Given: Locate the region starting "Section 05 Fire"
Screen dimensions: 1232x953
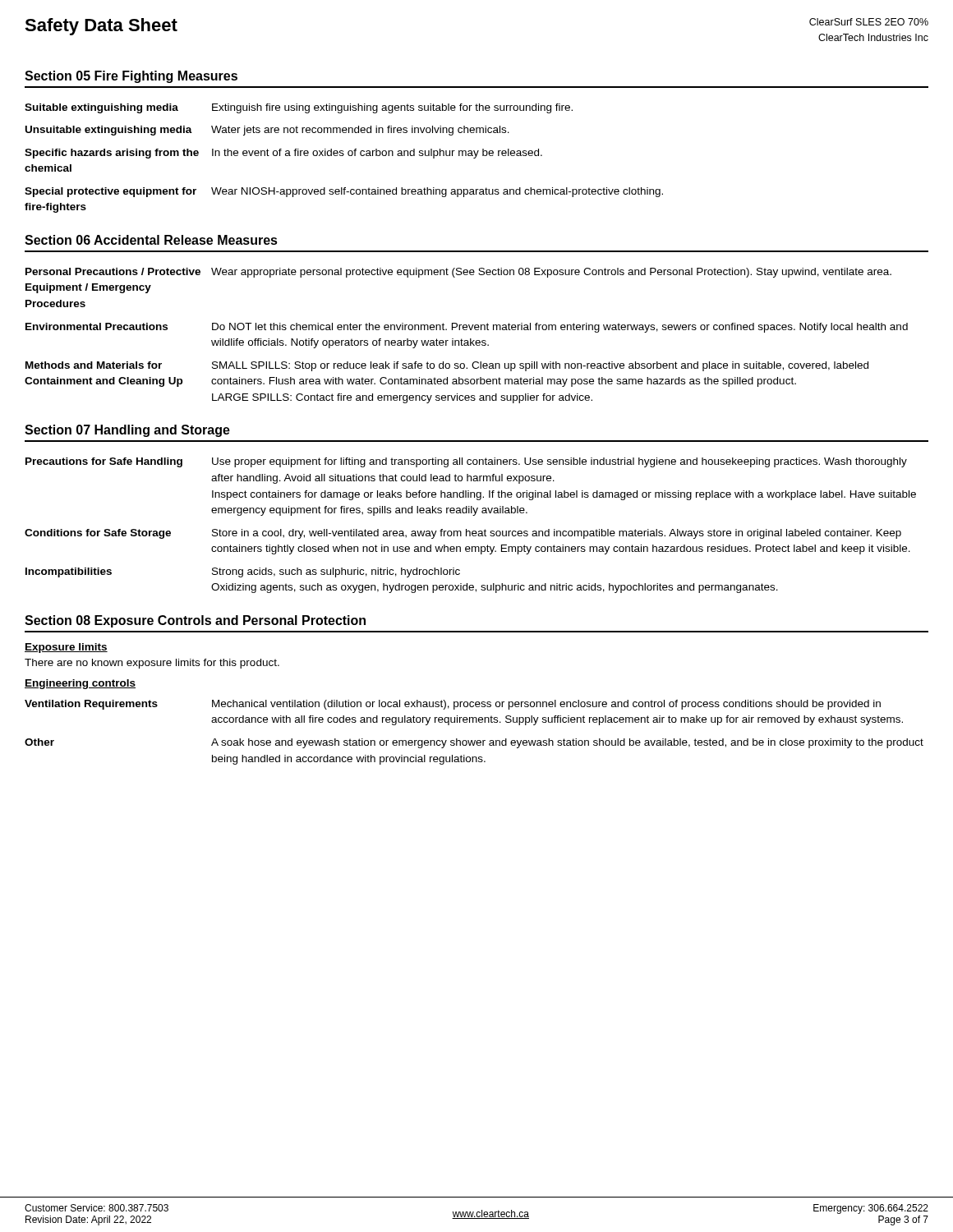Looking at the screenshot, I should coord(131,76).
